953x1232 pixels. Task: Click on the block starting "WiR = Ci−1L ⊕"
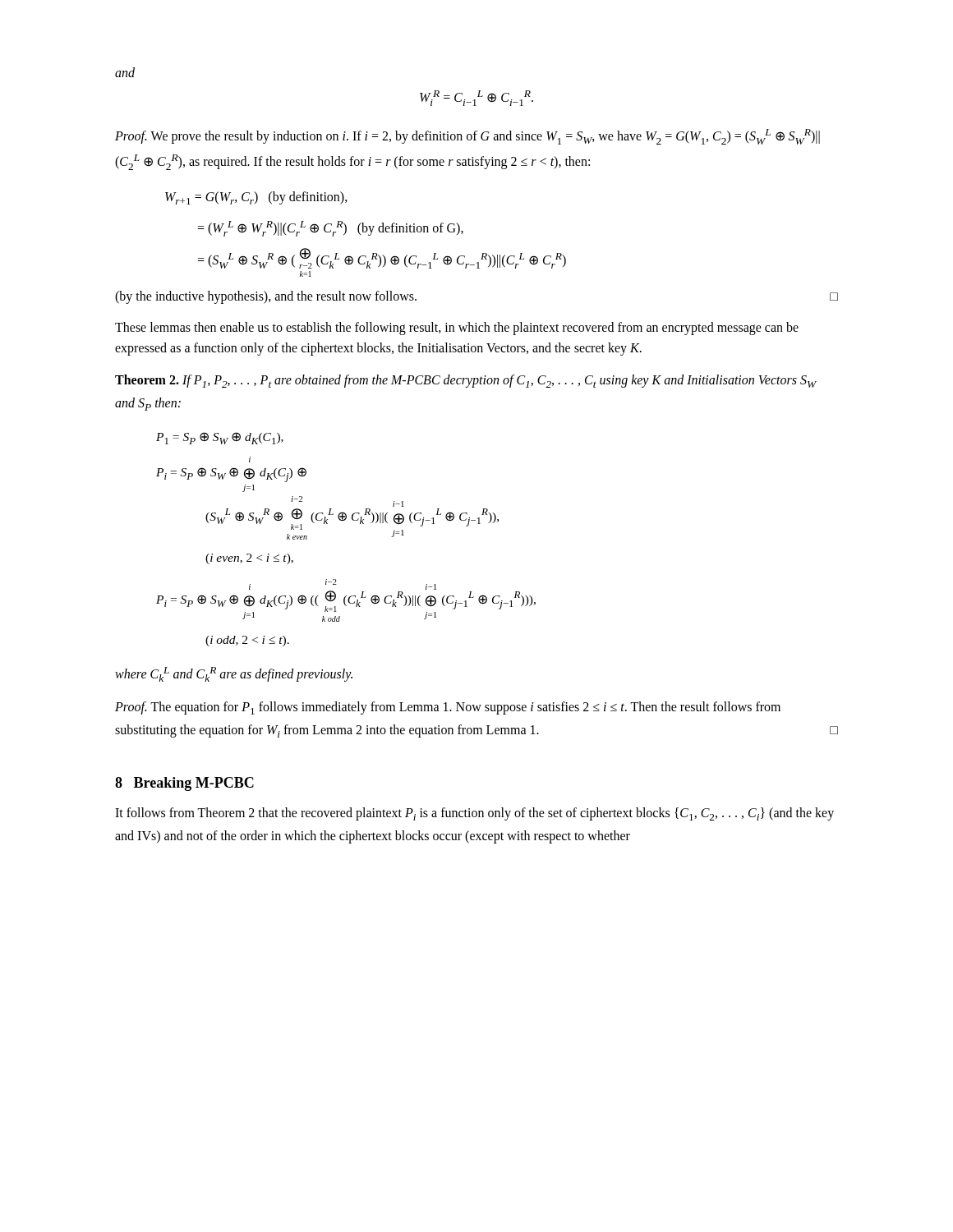tap(476, 98)
